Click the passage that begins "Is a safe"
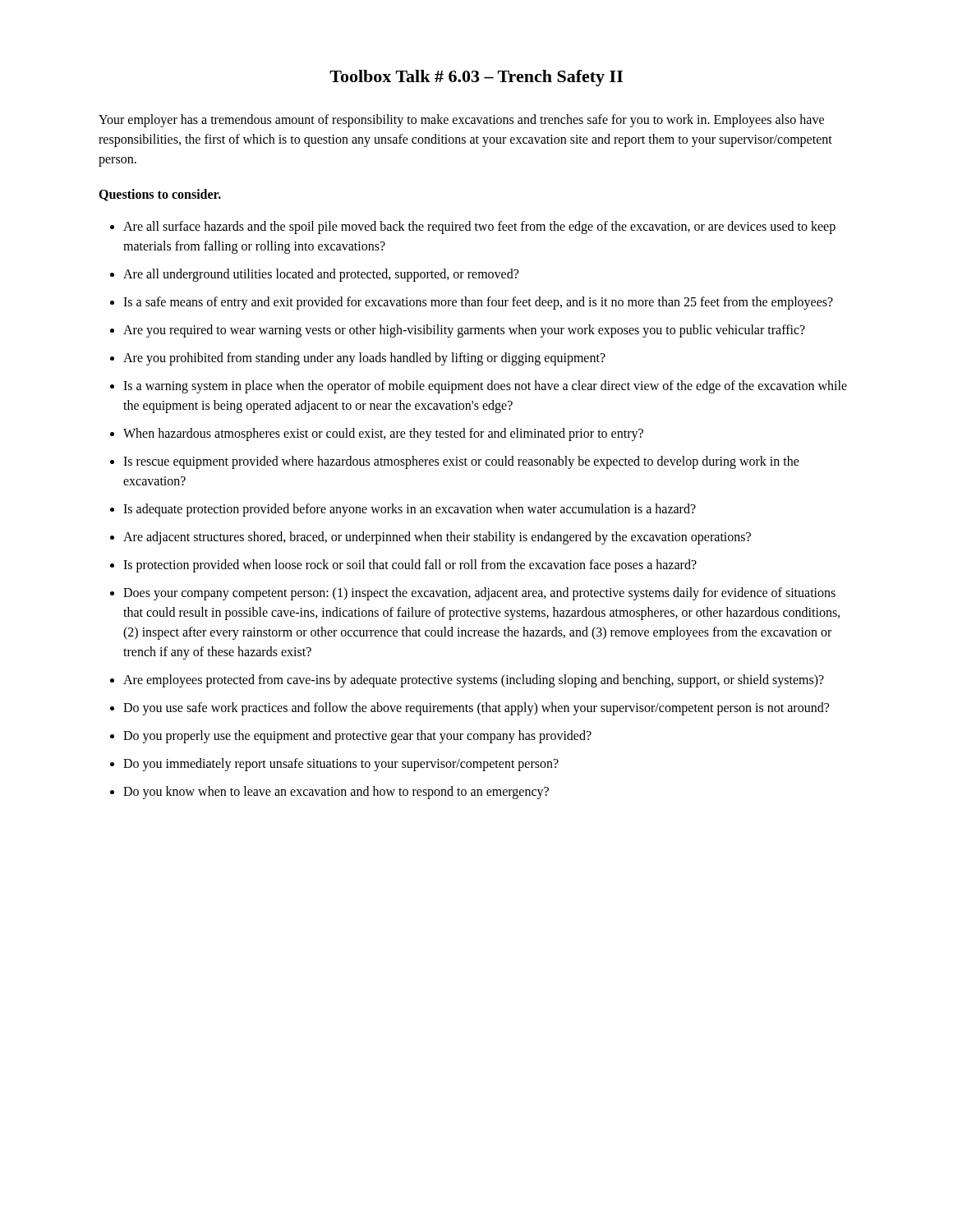Image resolution: width=953 pixels, height=1232 pixels. pyautogui.click(x=478, y=302)
